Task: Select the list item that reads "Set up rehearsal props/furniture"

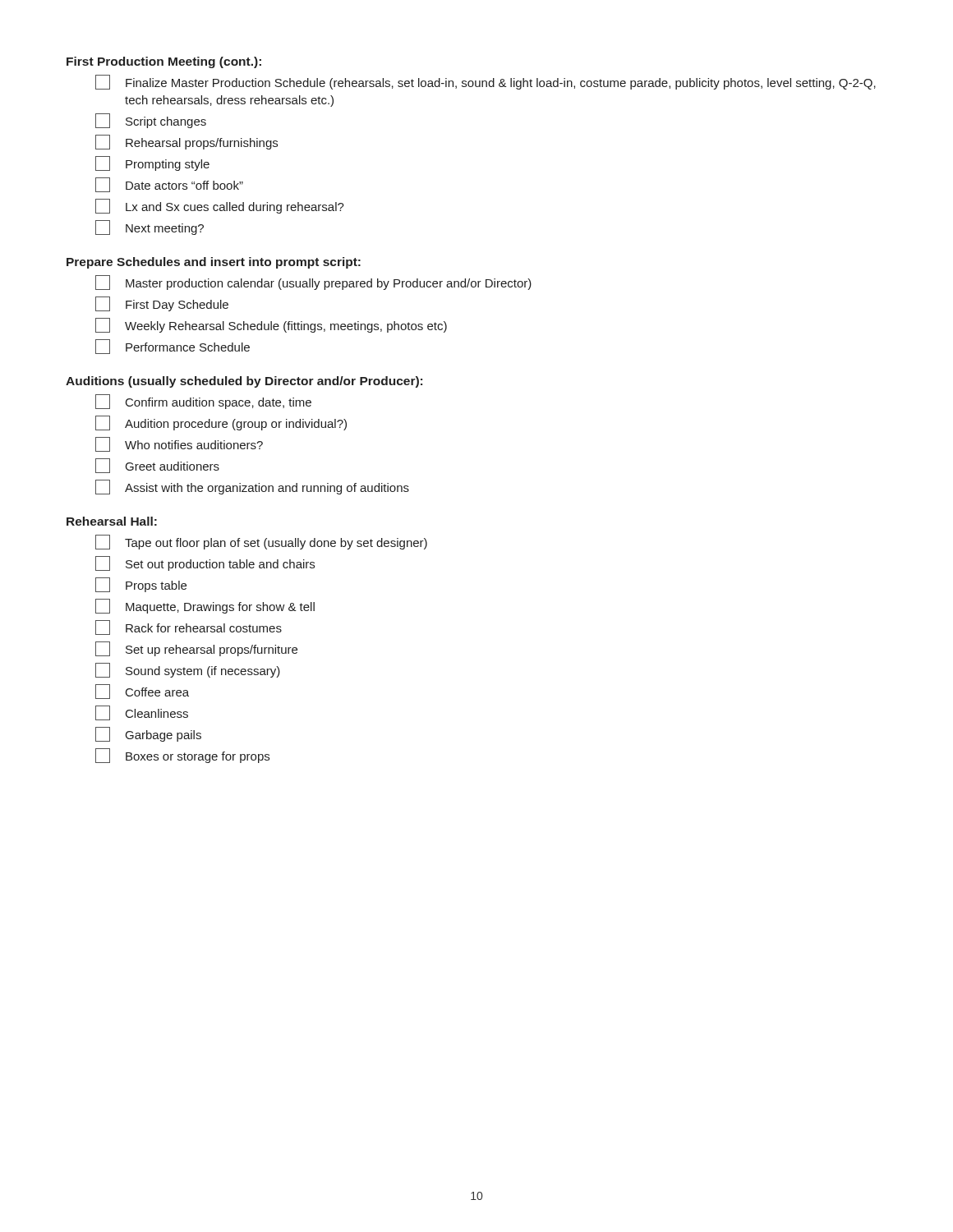Action: click(x=197, y=649)
